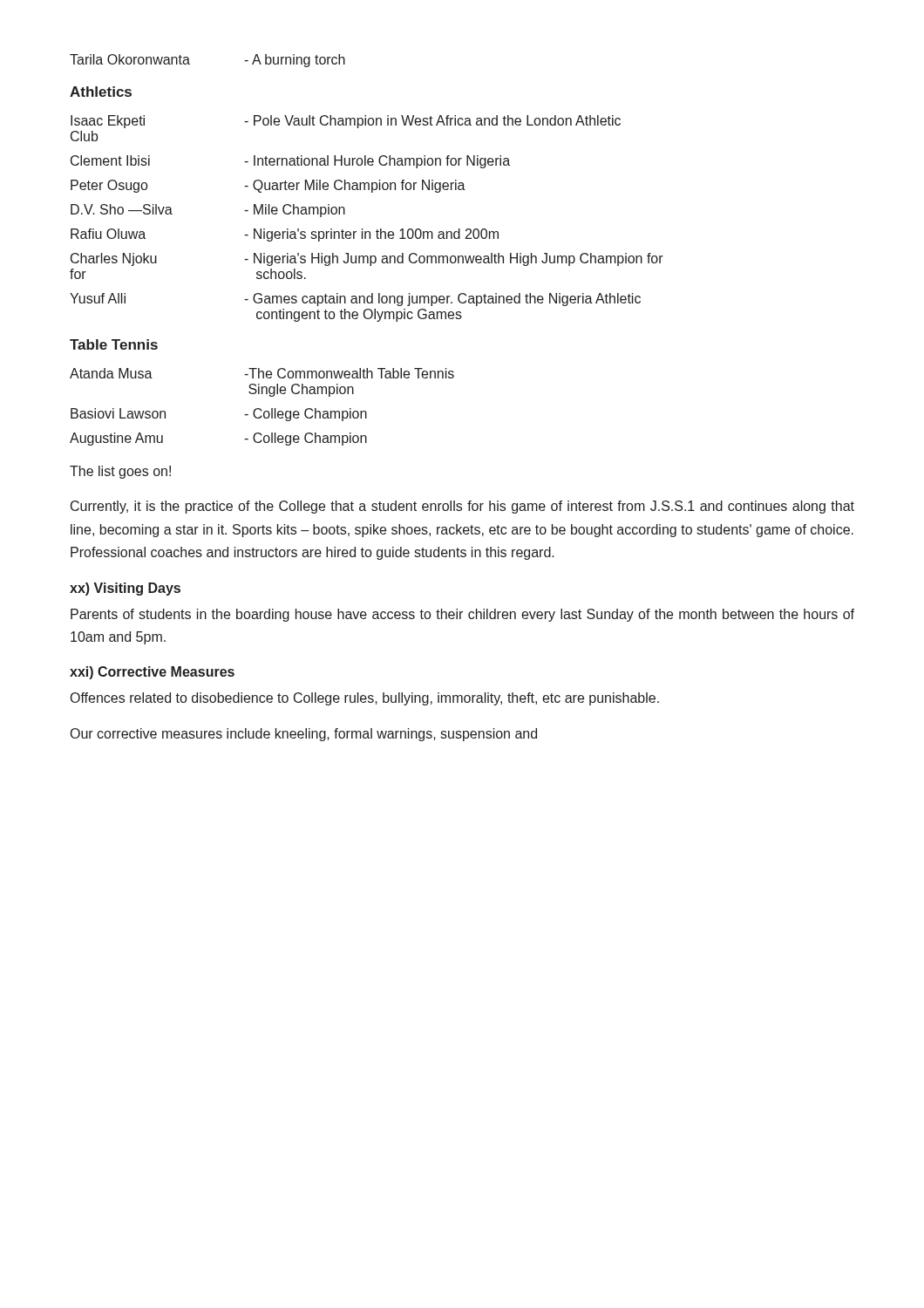Select the text block containing "Our corrective measures"

tap(304, 734)
